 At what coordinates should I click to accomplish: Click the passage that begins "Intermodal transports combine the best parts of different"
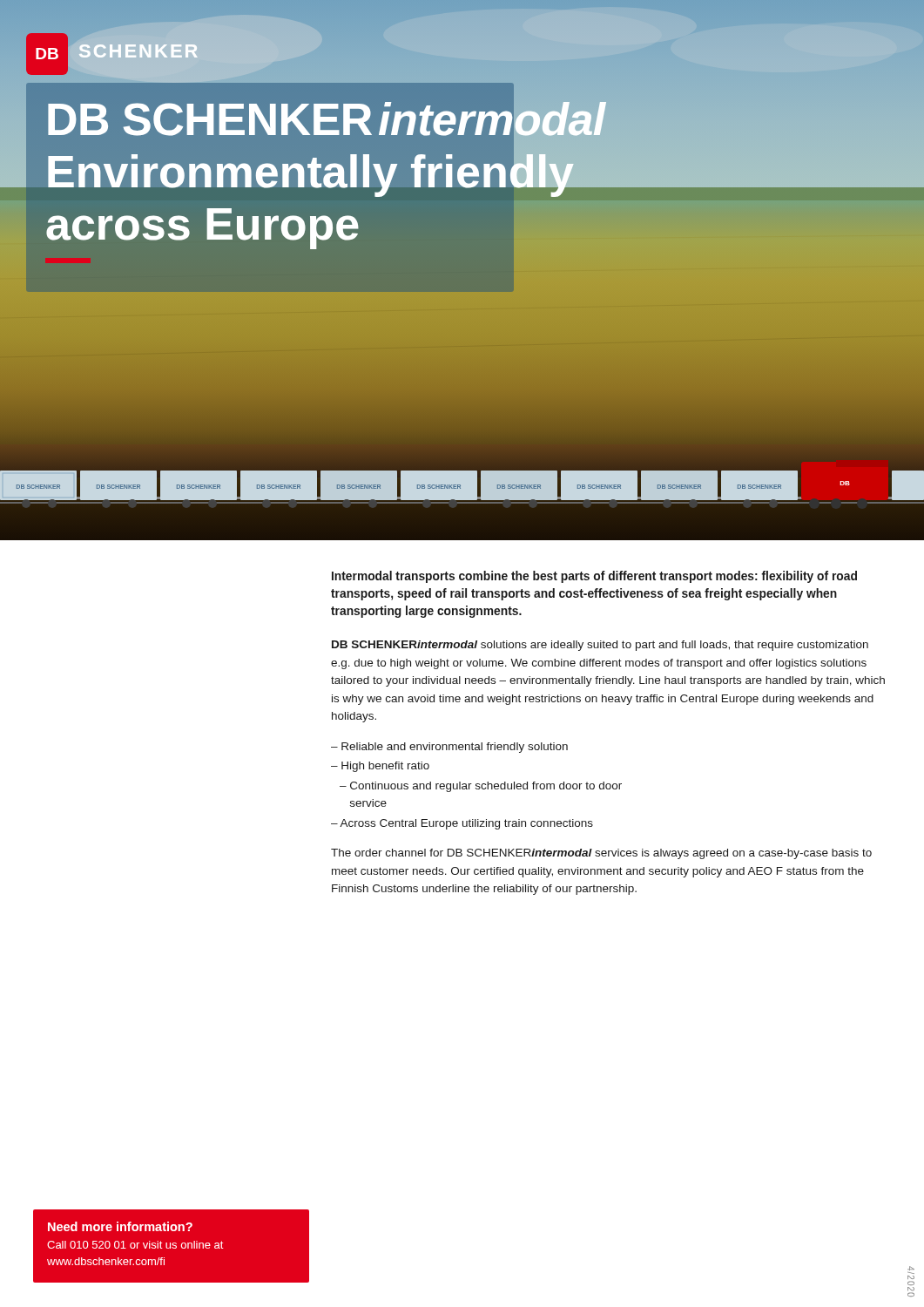click(x=611, y=594)
